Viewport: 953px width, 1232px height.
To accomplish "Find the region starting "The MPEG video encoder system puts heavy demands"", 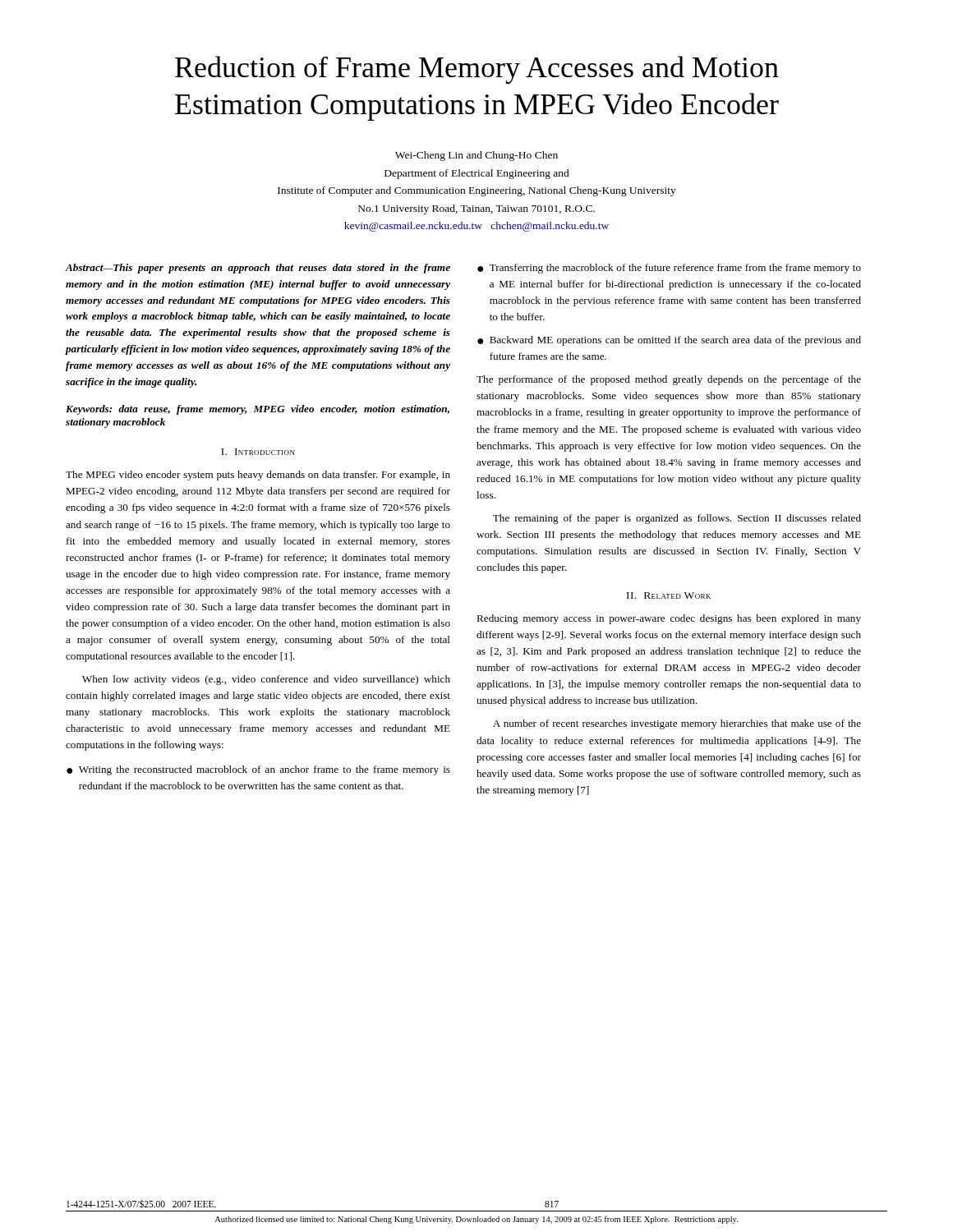I will point(258,610).
